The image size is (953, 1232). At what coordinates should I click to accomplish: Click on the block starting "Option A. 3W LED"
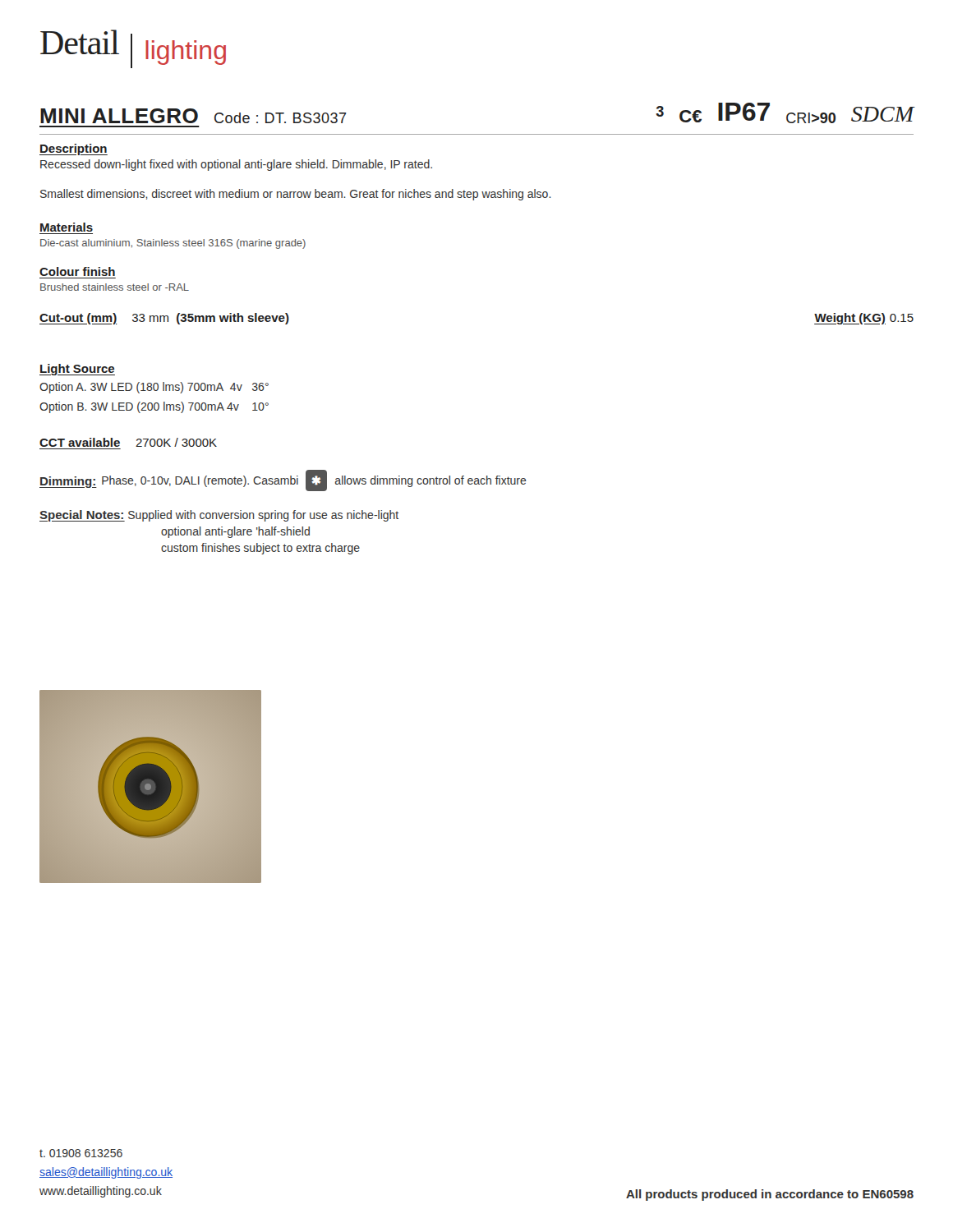[x=154, y=397]
